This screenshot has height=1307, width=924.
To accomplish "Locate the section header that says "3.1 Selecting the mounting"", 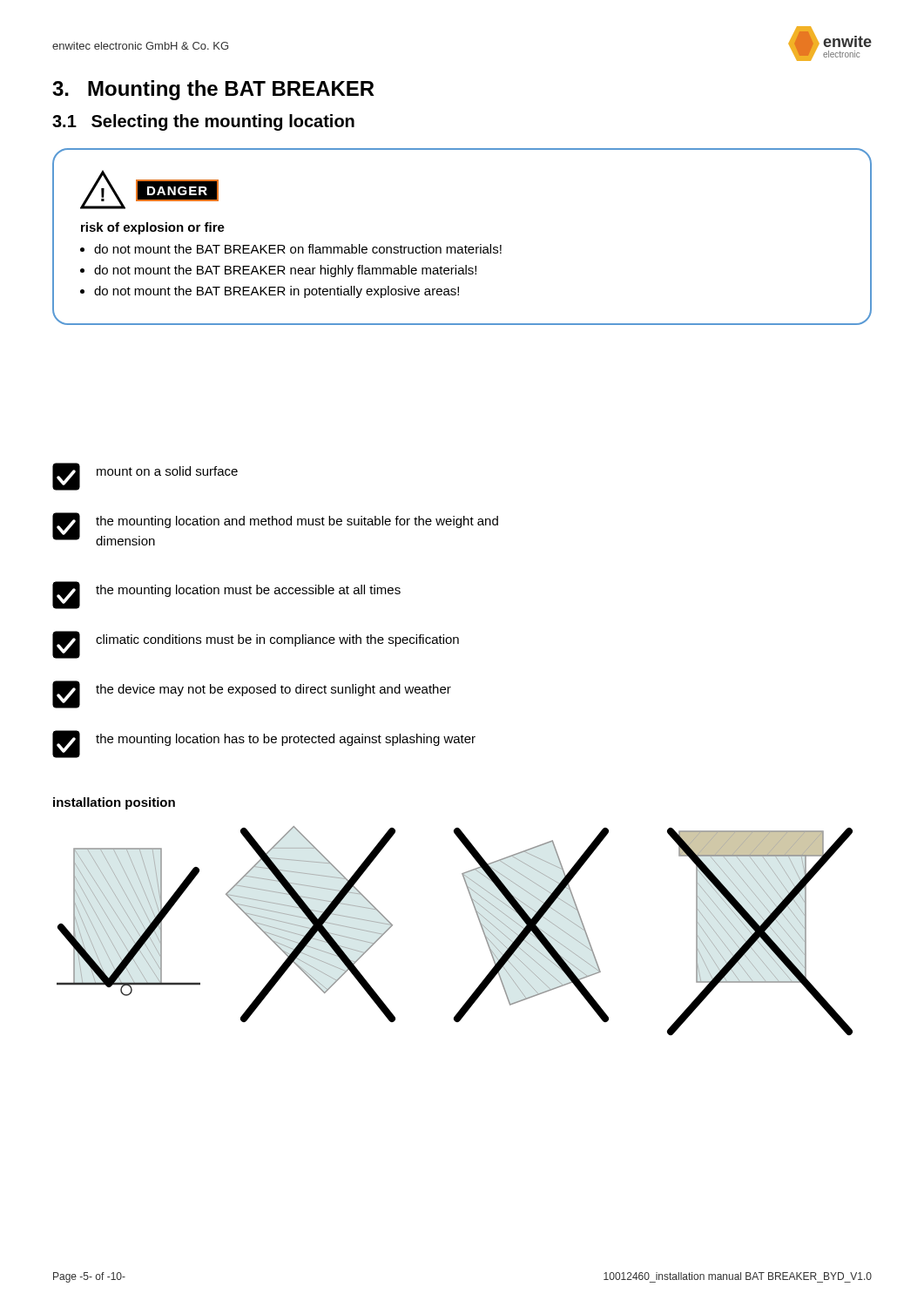I will tap(204, 121).
